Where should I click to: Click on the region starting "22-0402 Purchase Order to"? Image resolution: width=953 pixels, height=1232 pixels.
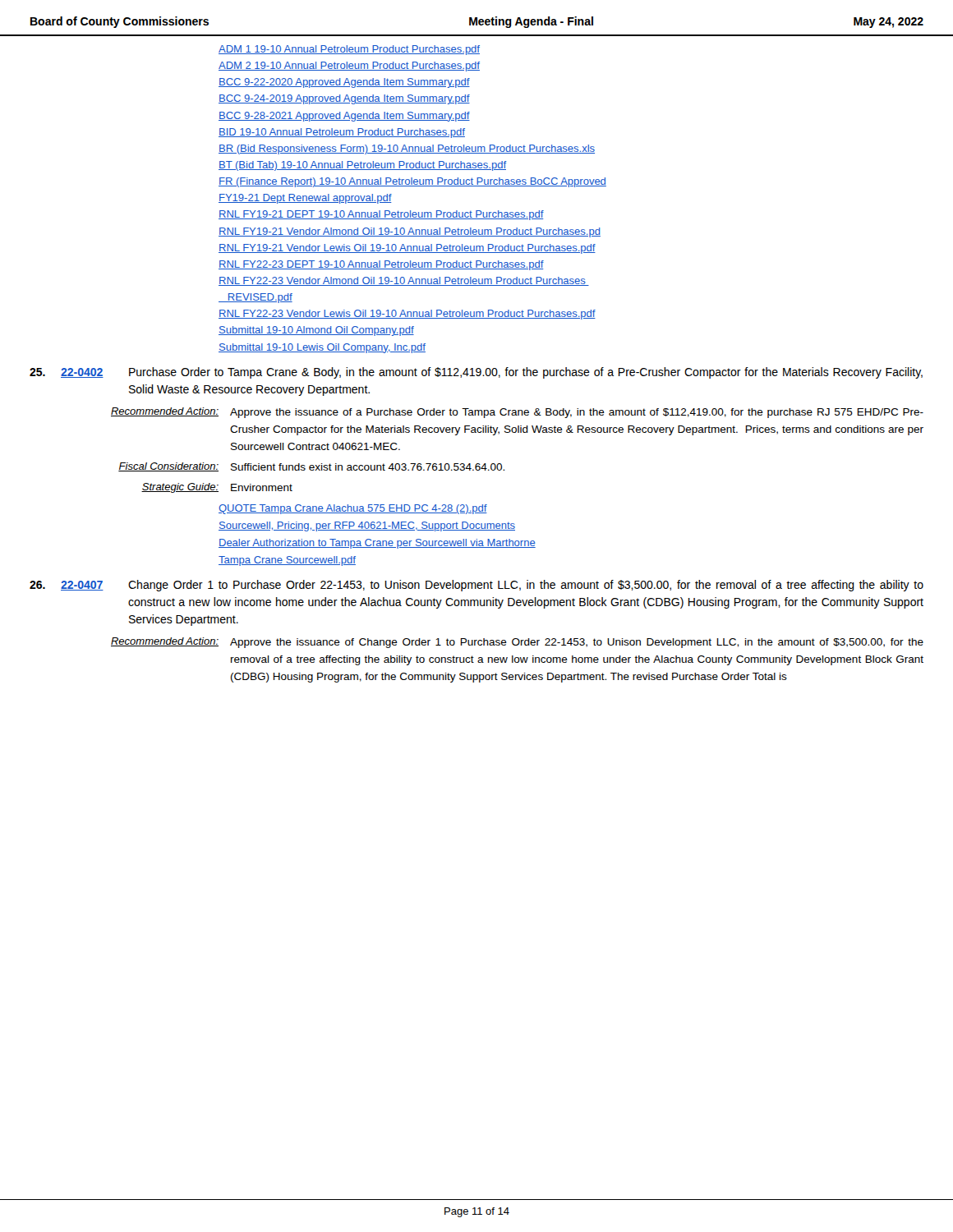tap(476, 381)
